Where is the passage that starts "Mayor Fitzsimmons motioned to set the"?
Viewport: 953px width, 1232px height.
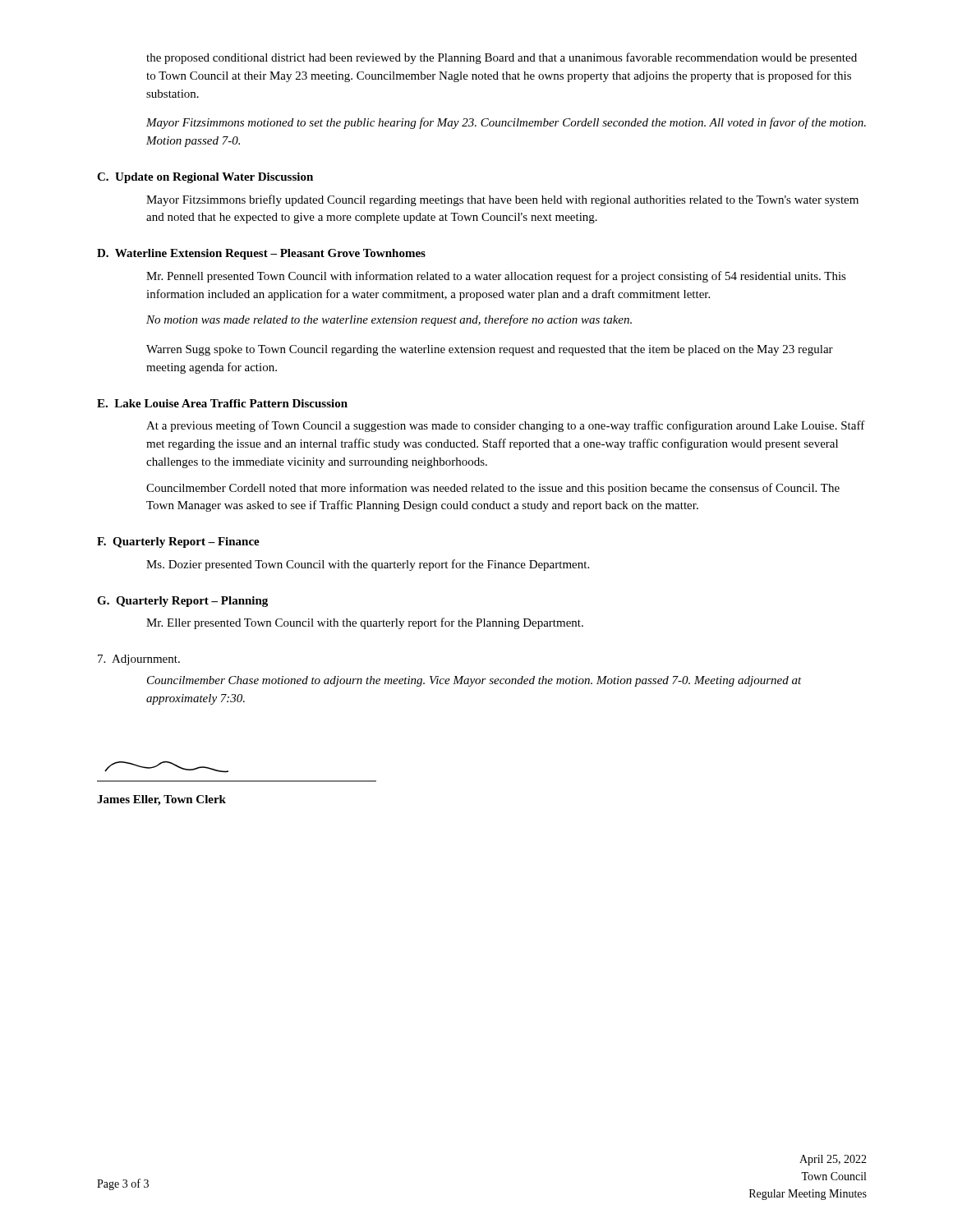(506, 132)
